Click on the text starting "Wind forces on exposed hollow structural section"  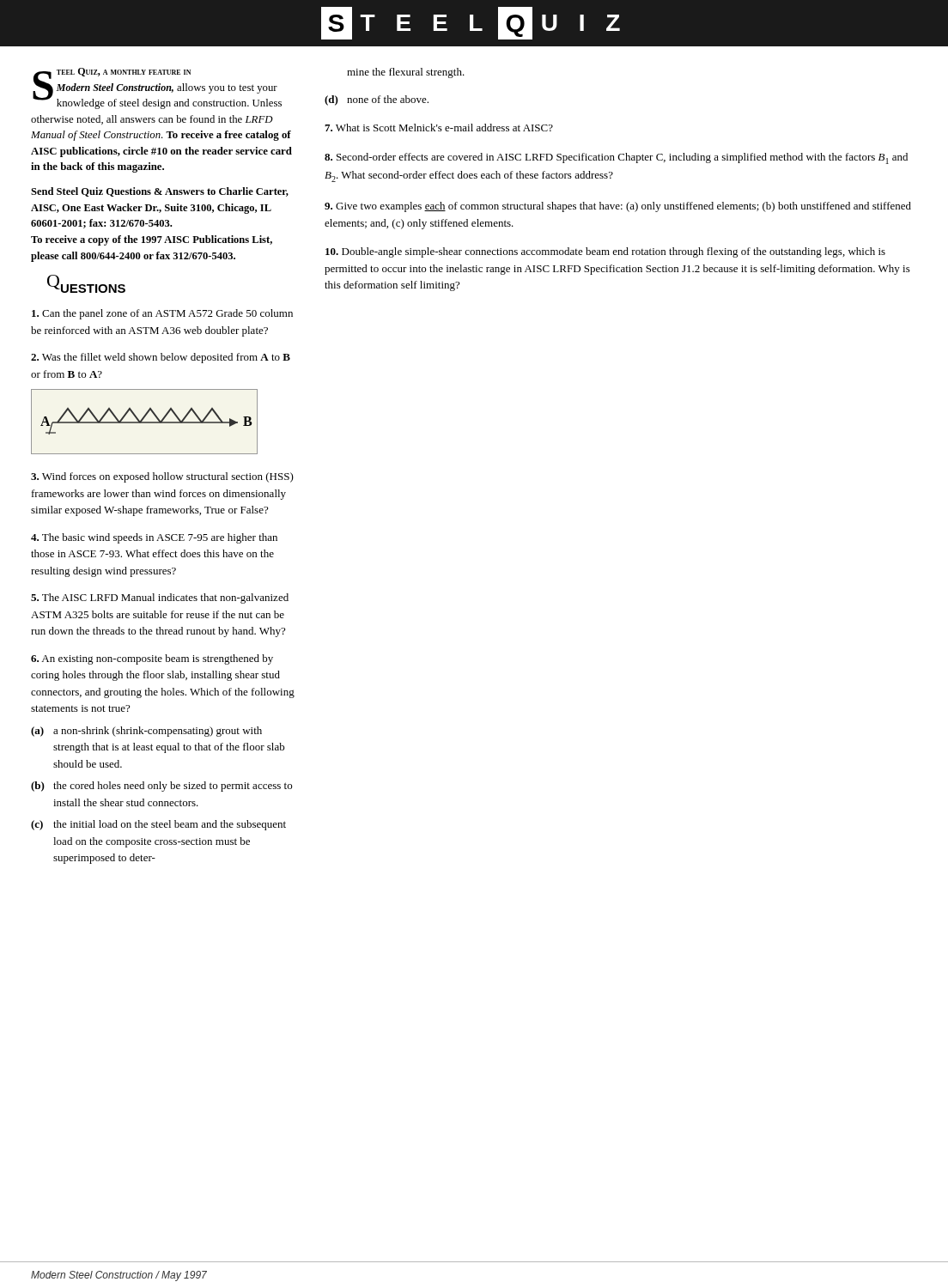pos(162,493)
